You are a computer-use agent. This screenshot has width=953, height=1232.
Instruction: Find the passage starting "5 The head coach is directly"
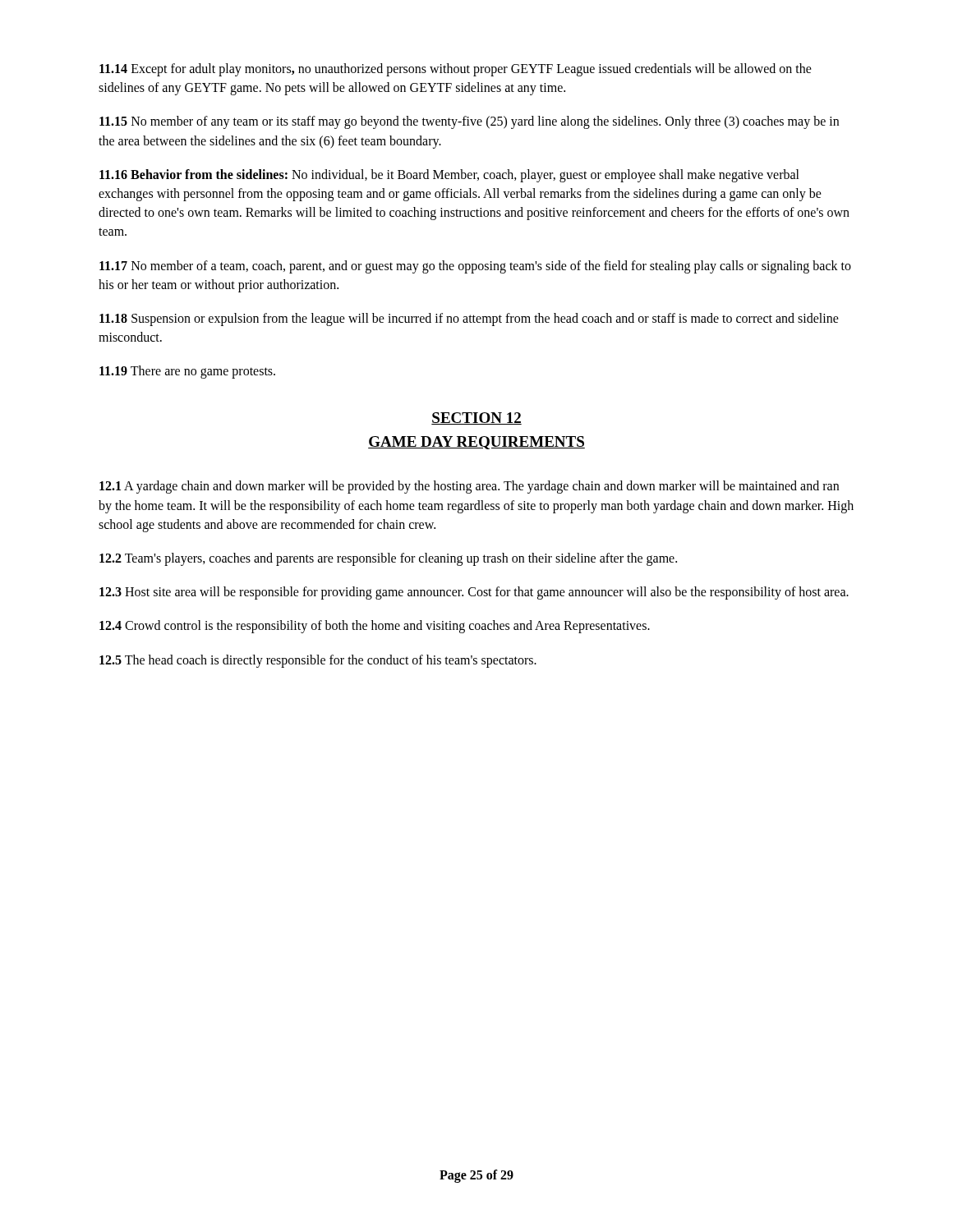pos(318,660)
